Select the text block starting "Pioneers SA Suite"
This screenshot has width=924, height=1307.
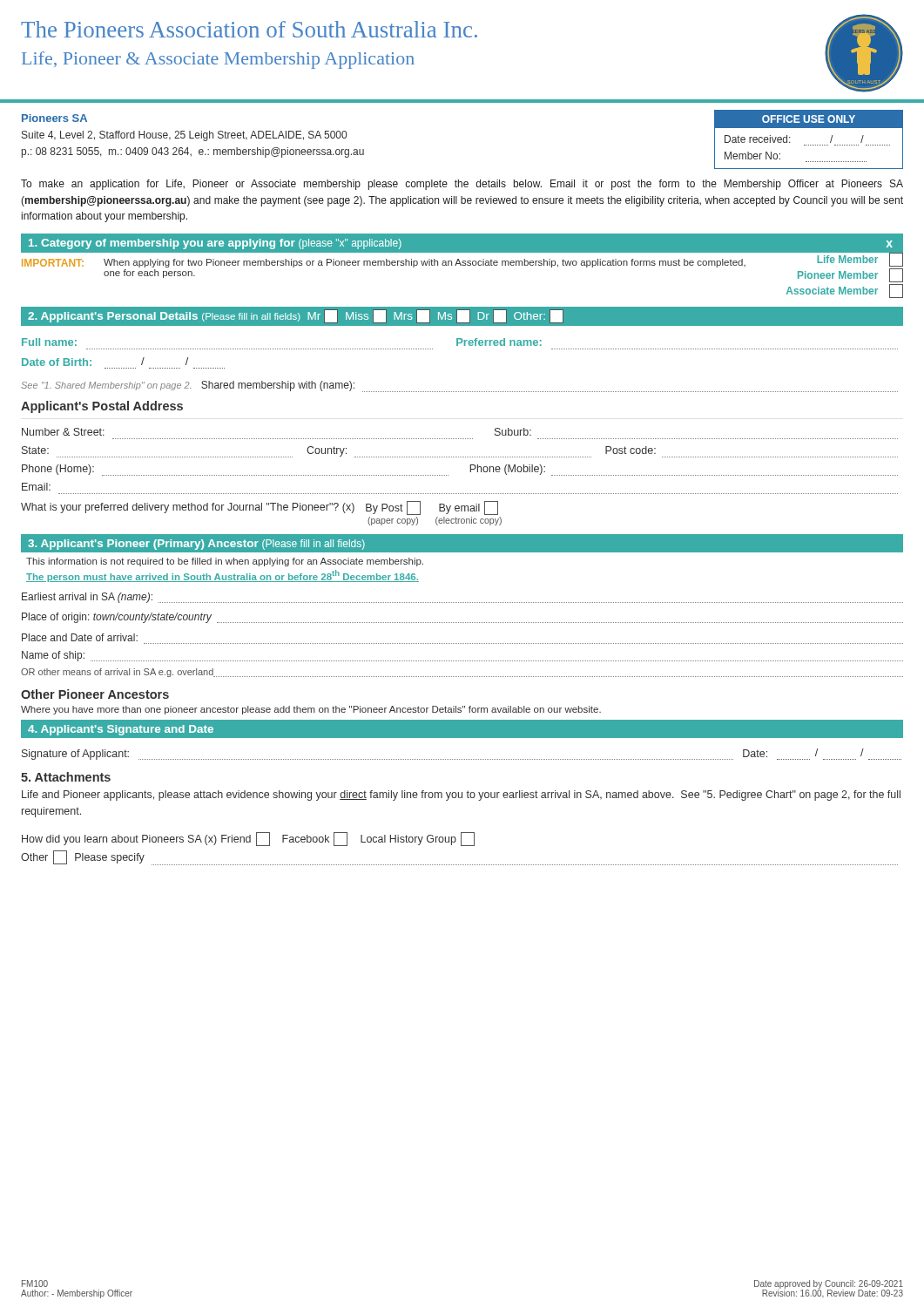click(193, 135)
